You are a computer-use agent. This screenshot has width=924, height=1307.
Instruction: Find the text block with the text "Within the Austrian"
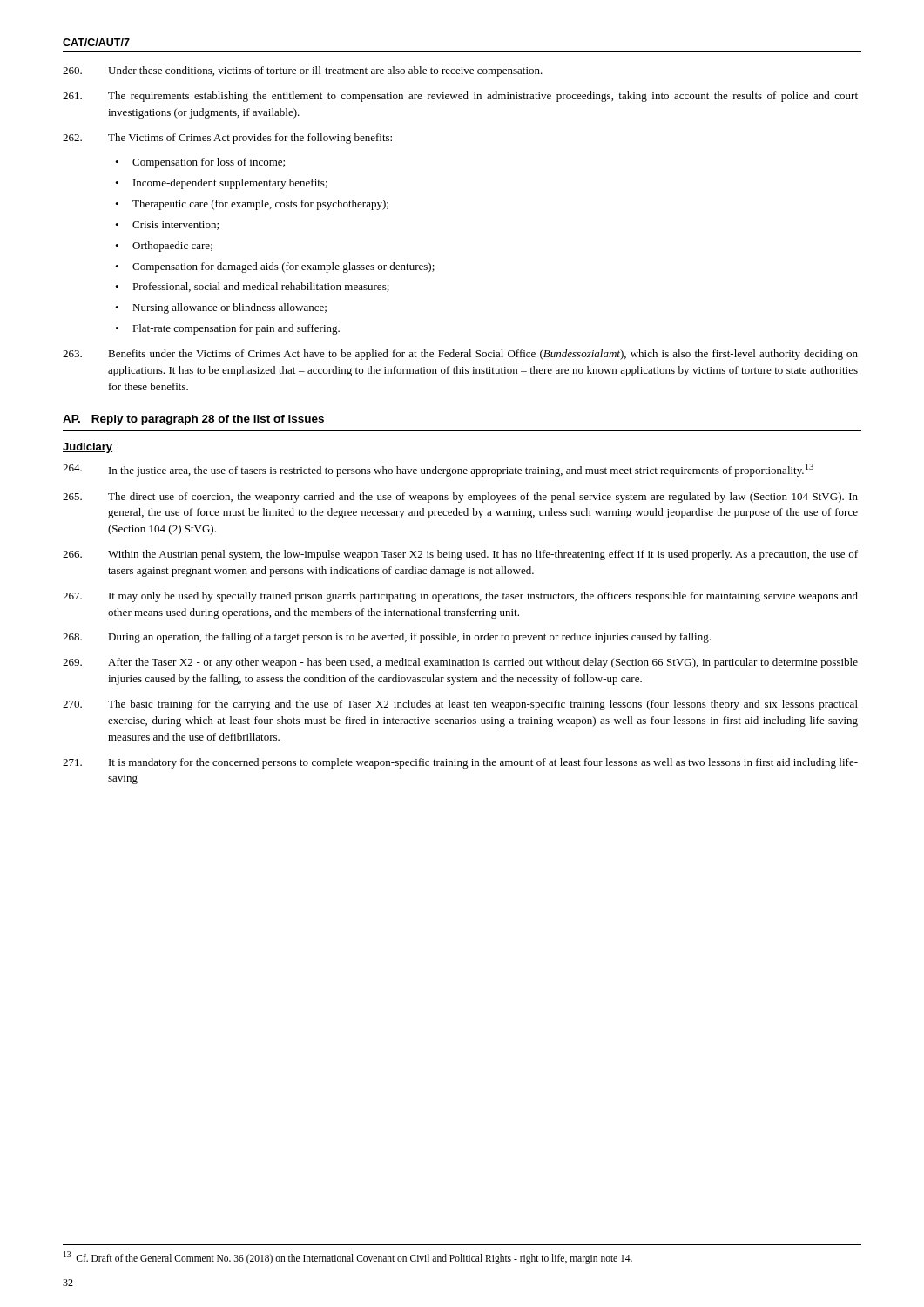[460, 563]
